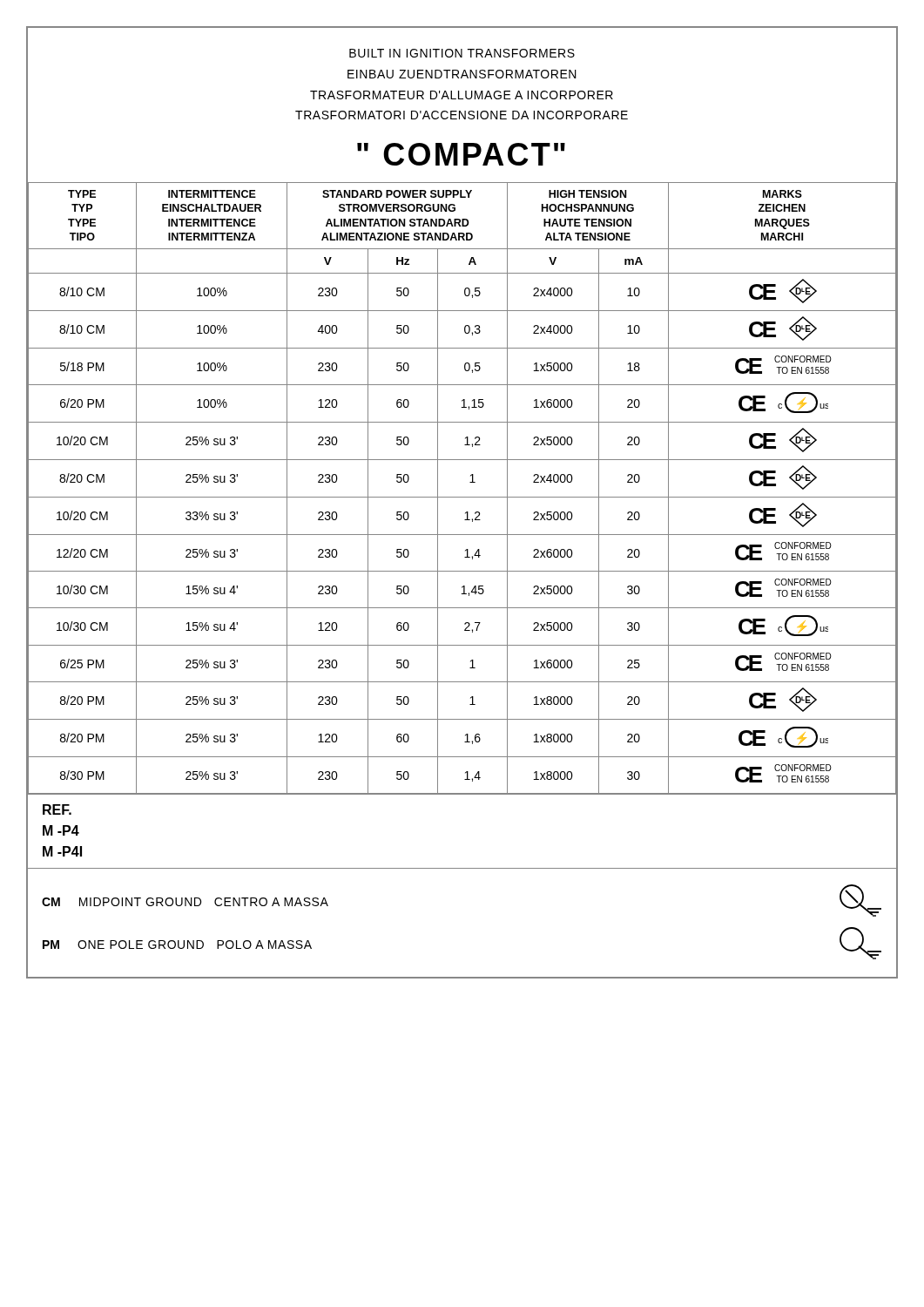Select a table

[462, 488]
